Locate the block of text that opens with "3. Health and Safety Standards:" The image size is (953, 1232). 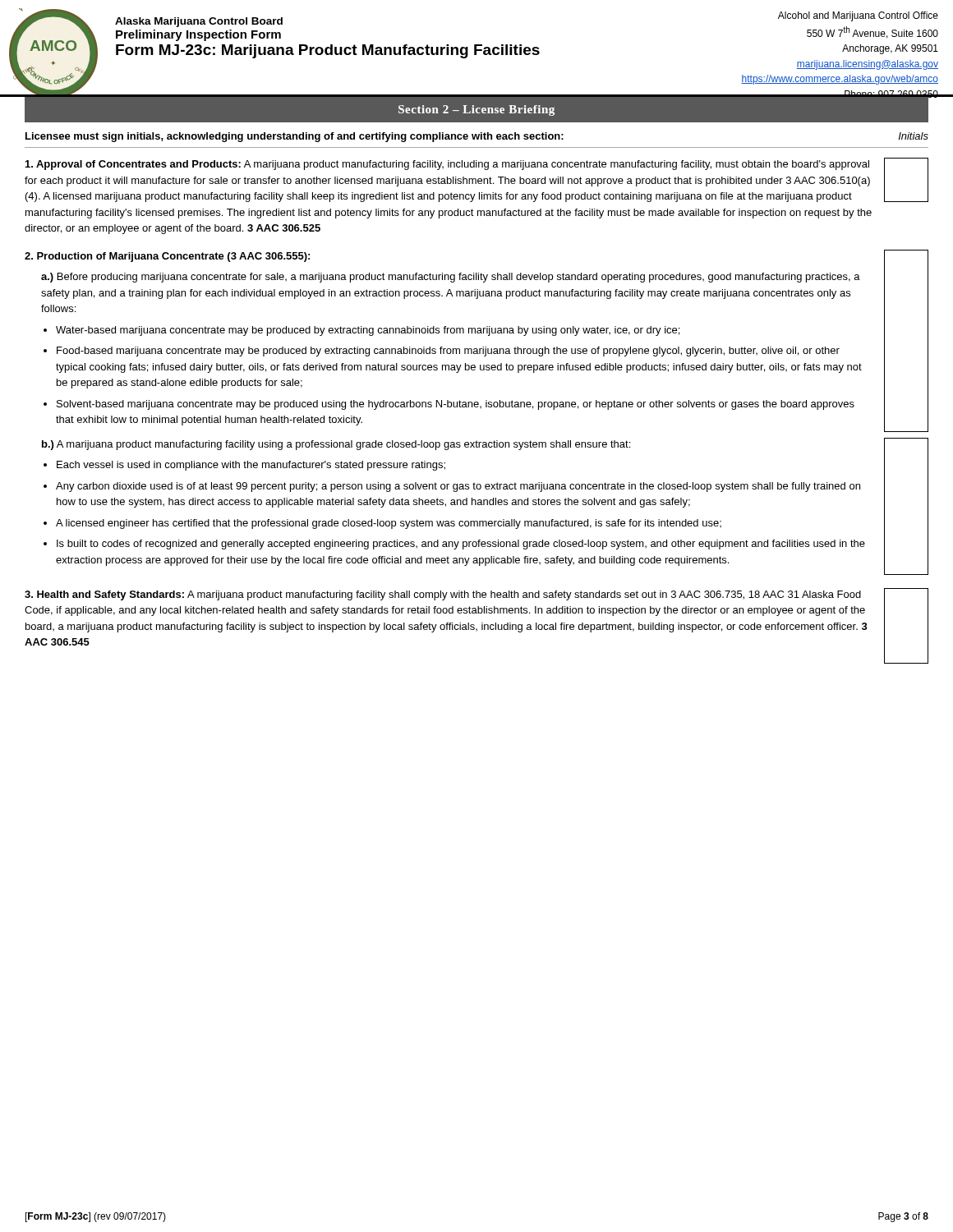pyautogui.click(x=446, y=618)
